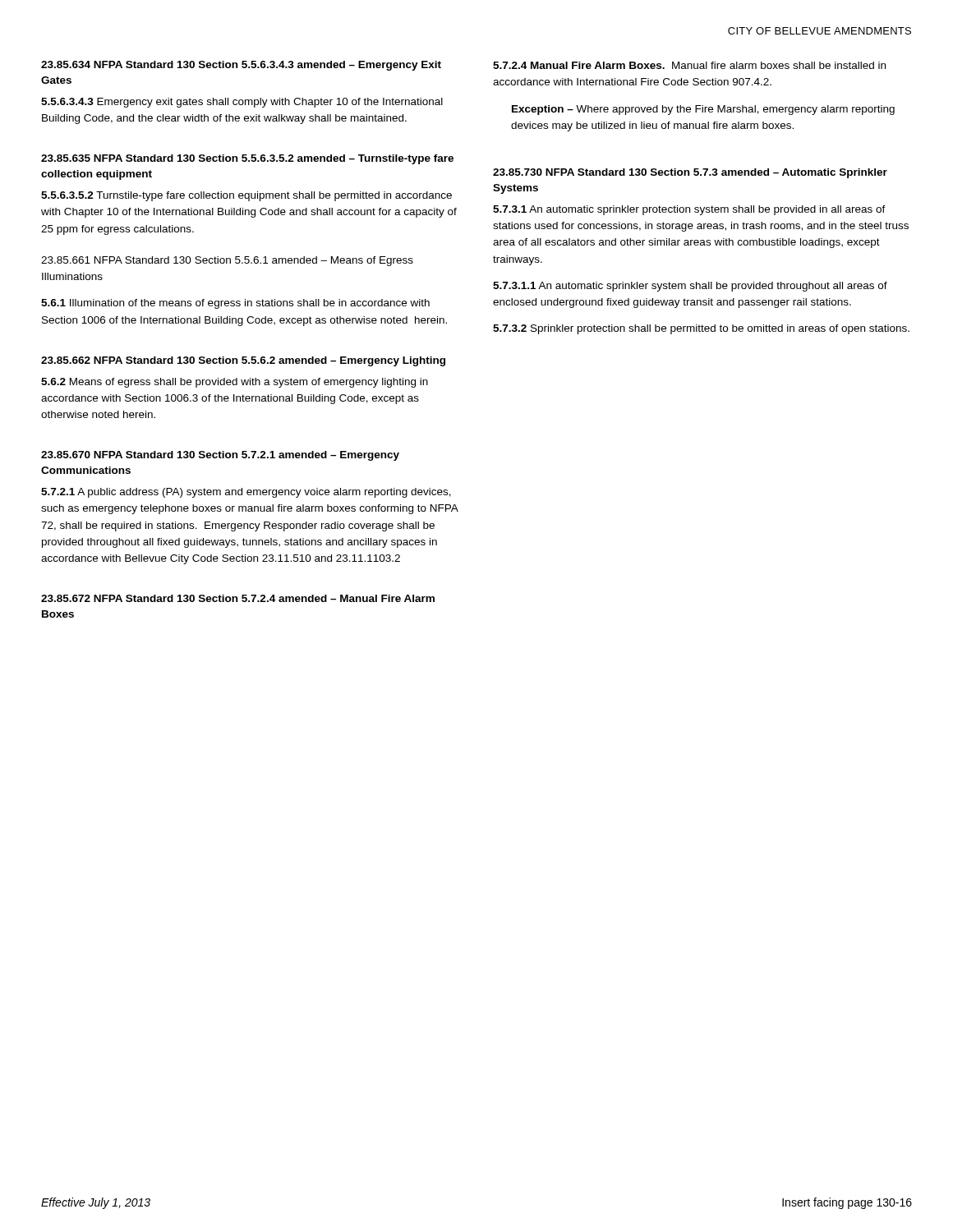Screen dimensions: 1232x953
Task: Click on the text block containing "7.3.2 Sprinkler protection shall be permitted to be"
Action: click(702, 328)
